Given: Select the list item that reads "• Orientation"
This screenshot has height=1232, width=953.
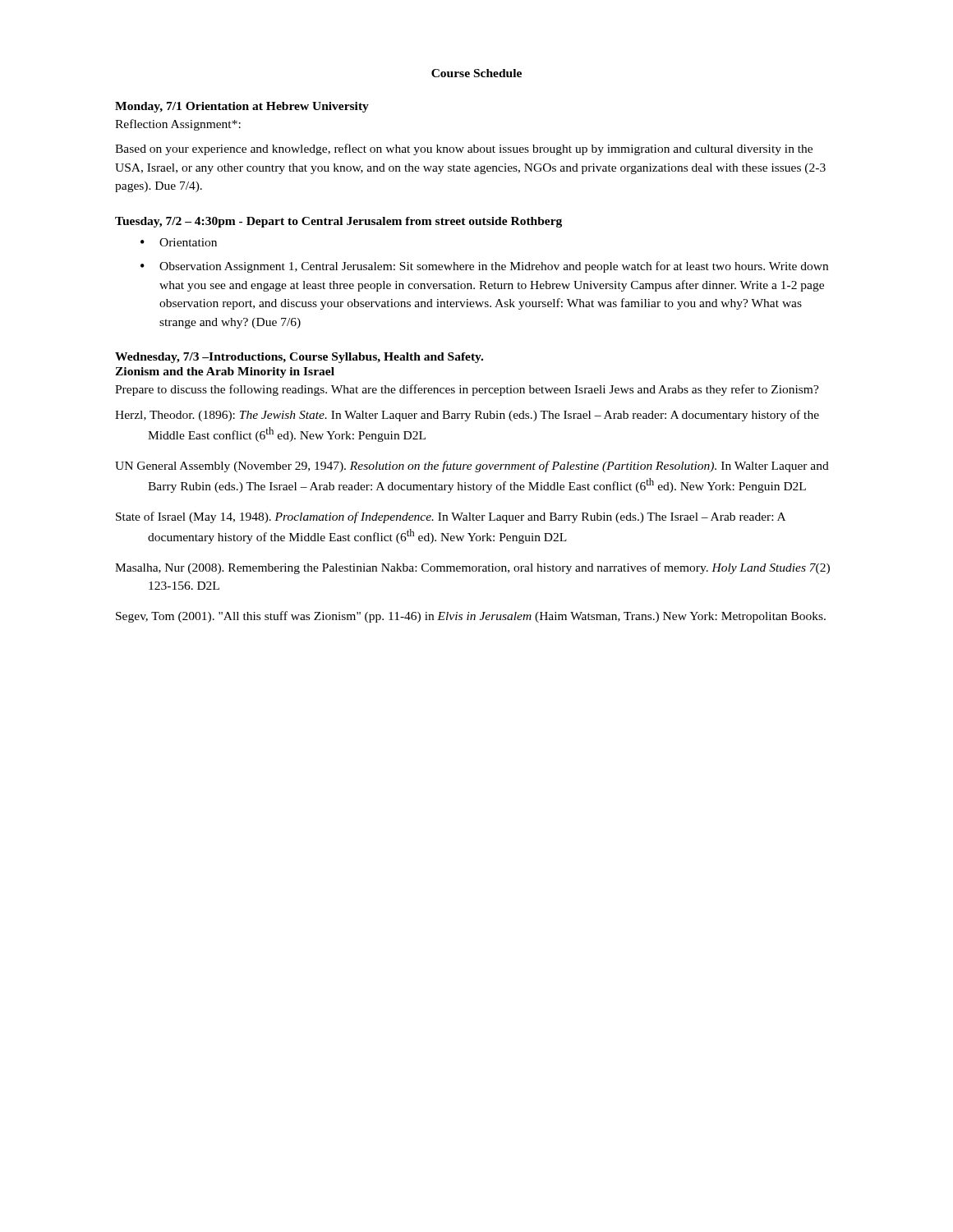Looking at the screenshot, I should tap(179, 242).
